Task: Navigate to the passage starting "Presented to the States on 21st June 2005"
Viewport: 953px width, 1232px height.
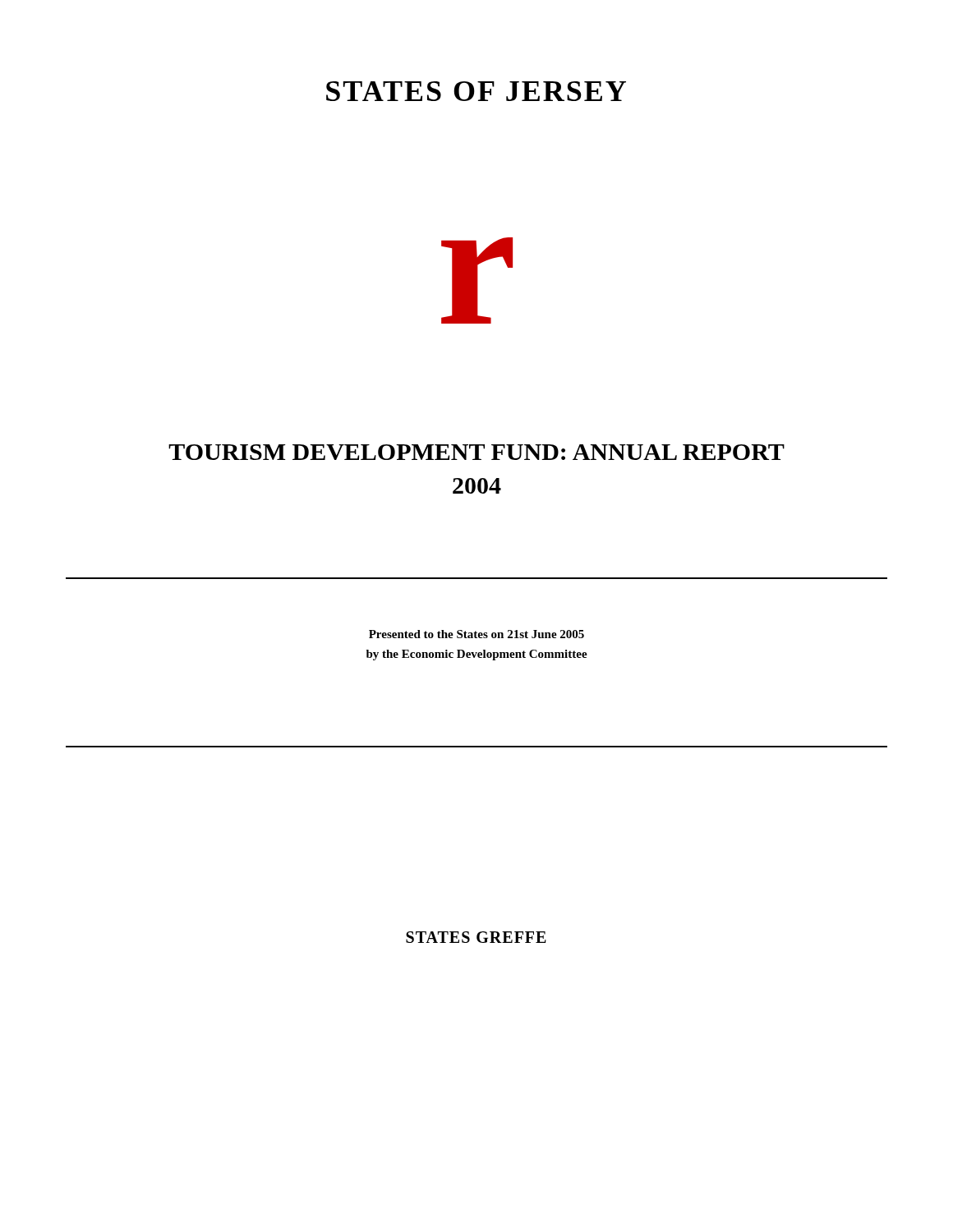Action: 476,644
